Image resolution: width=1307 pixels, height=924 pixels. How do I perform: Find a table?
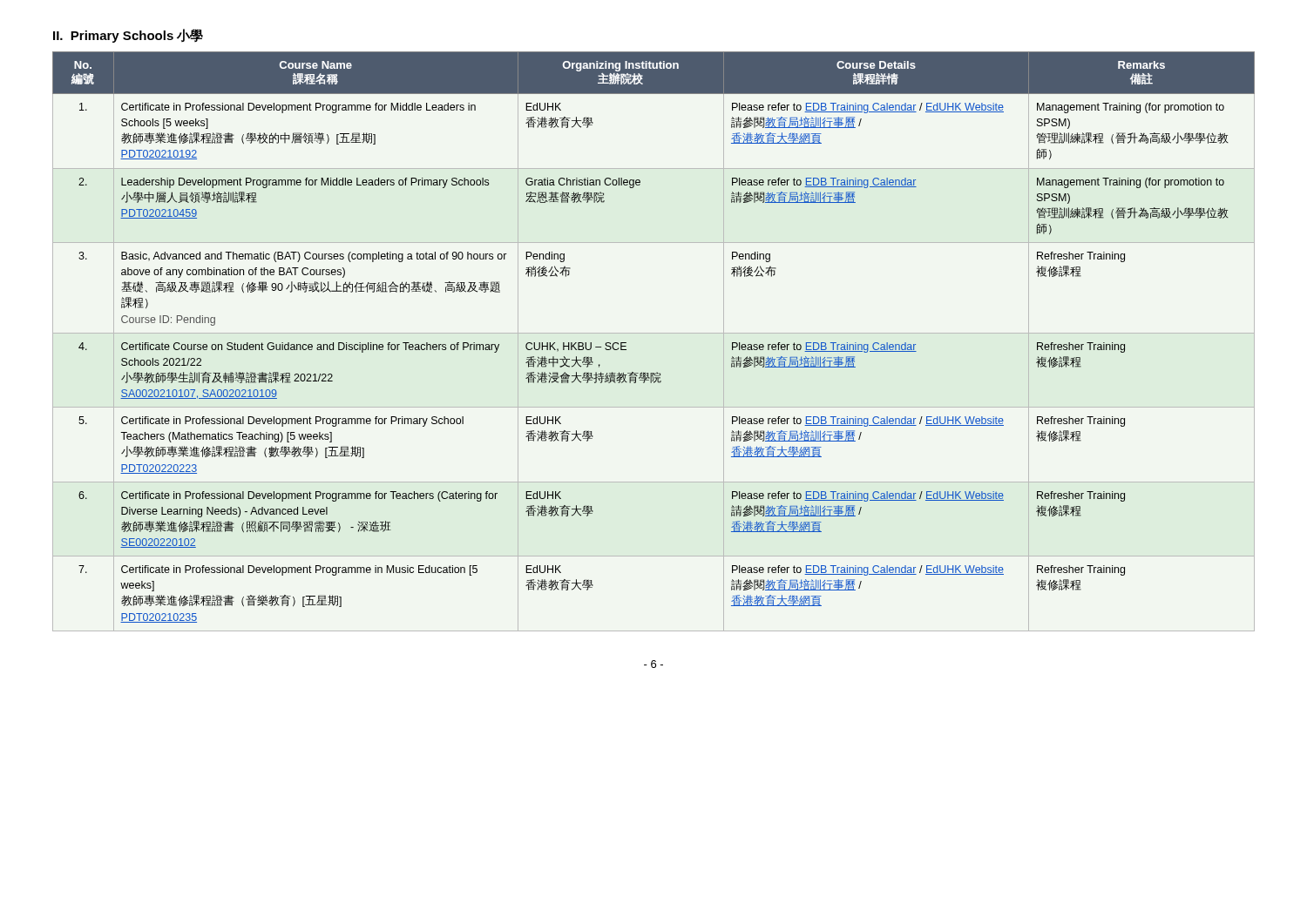pyautogui.click(x=654, y=341)
